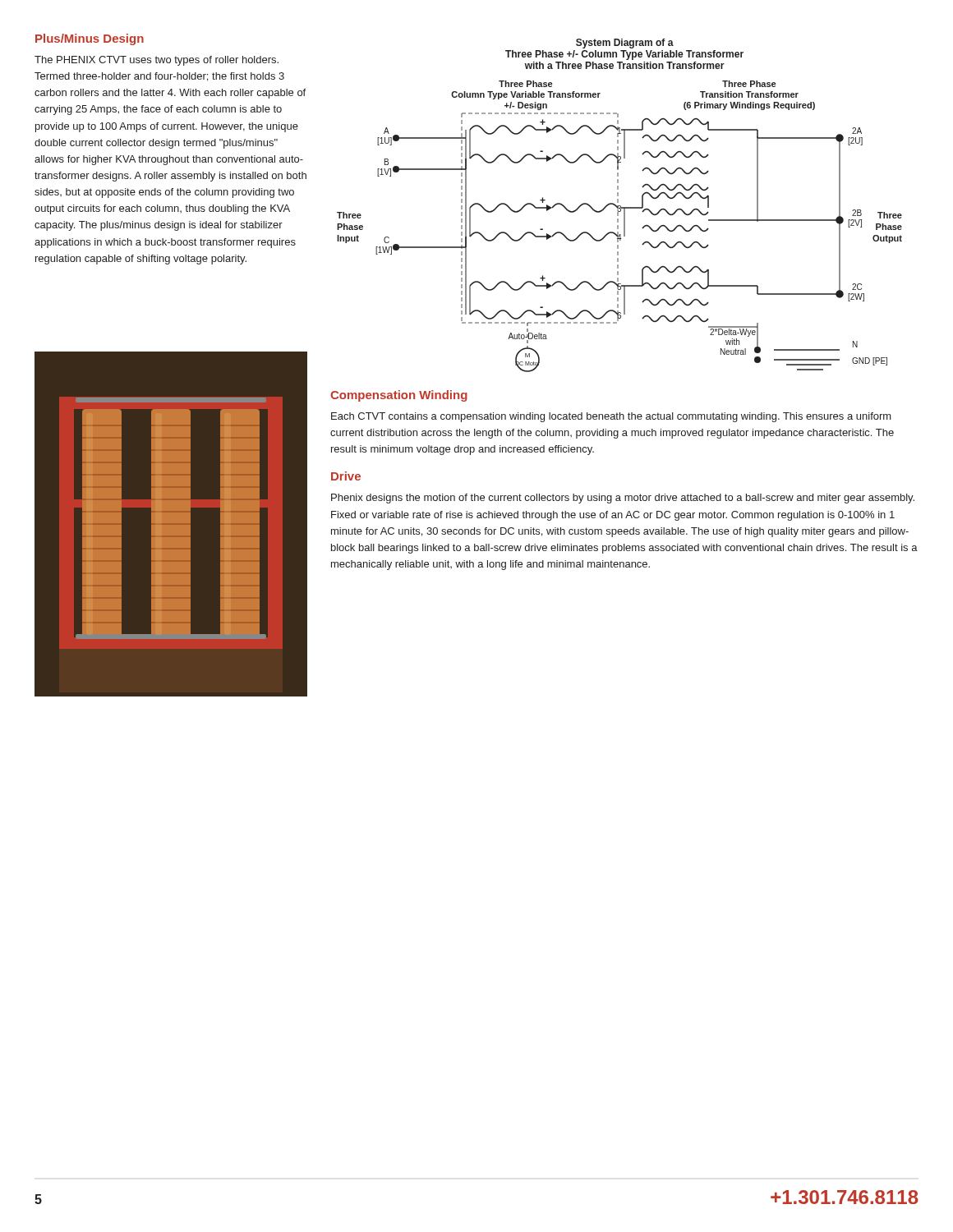Click on the text block starting "The PHENIX CTVT uses"
This screenshot has width=953, height=1232.
point(171,159)
